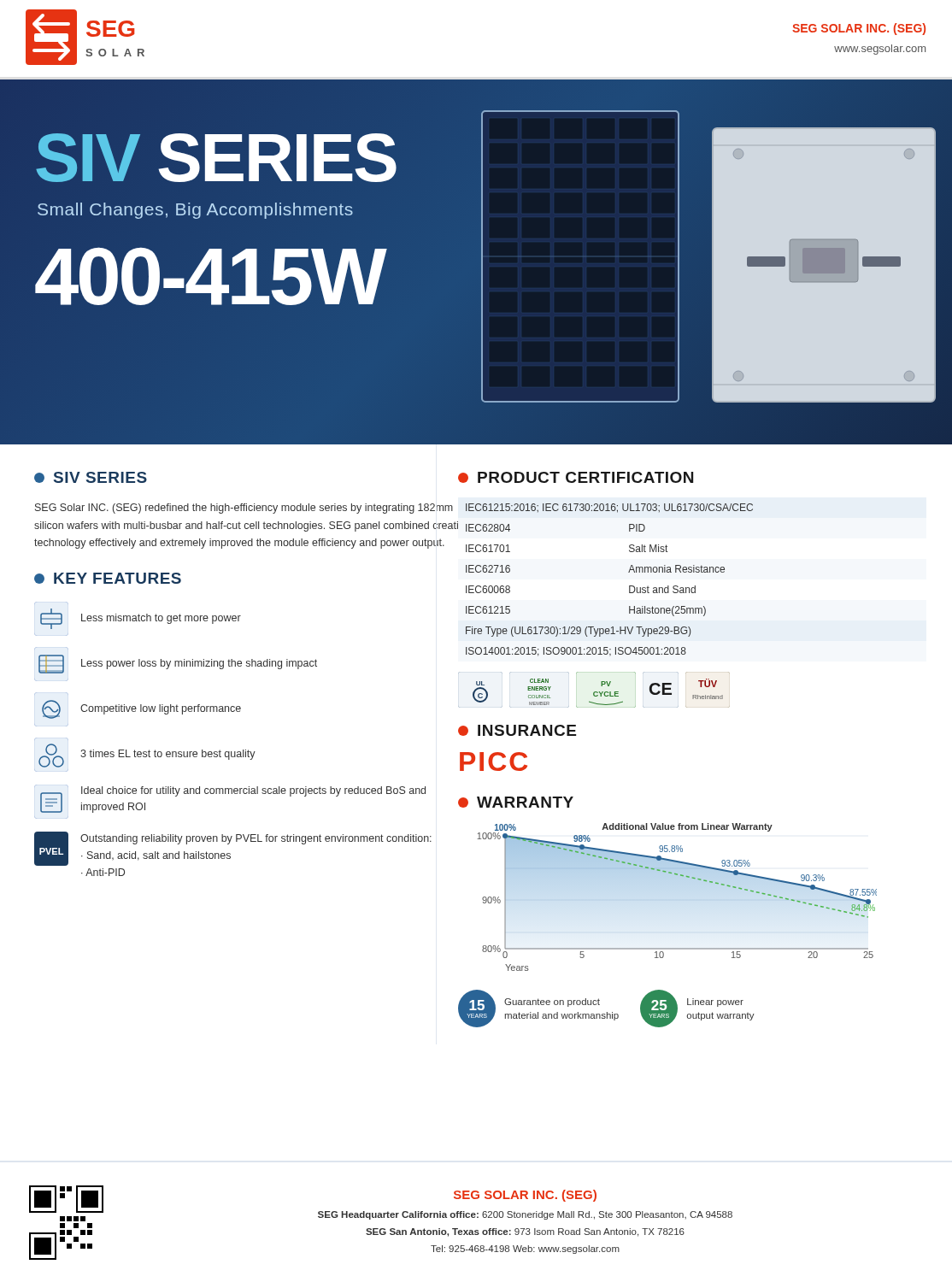The image size is (952, 1282).
Task: Find the section header that says "PRODUCT CERTIFICATION"
Action: point(576,478)
